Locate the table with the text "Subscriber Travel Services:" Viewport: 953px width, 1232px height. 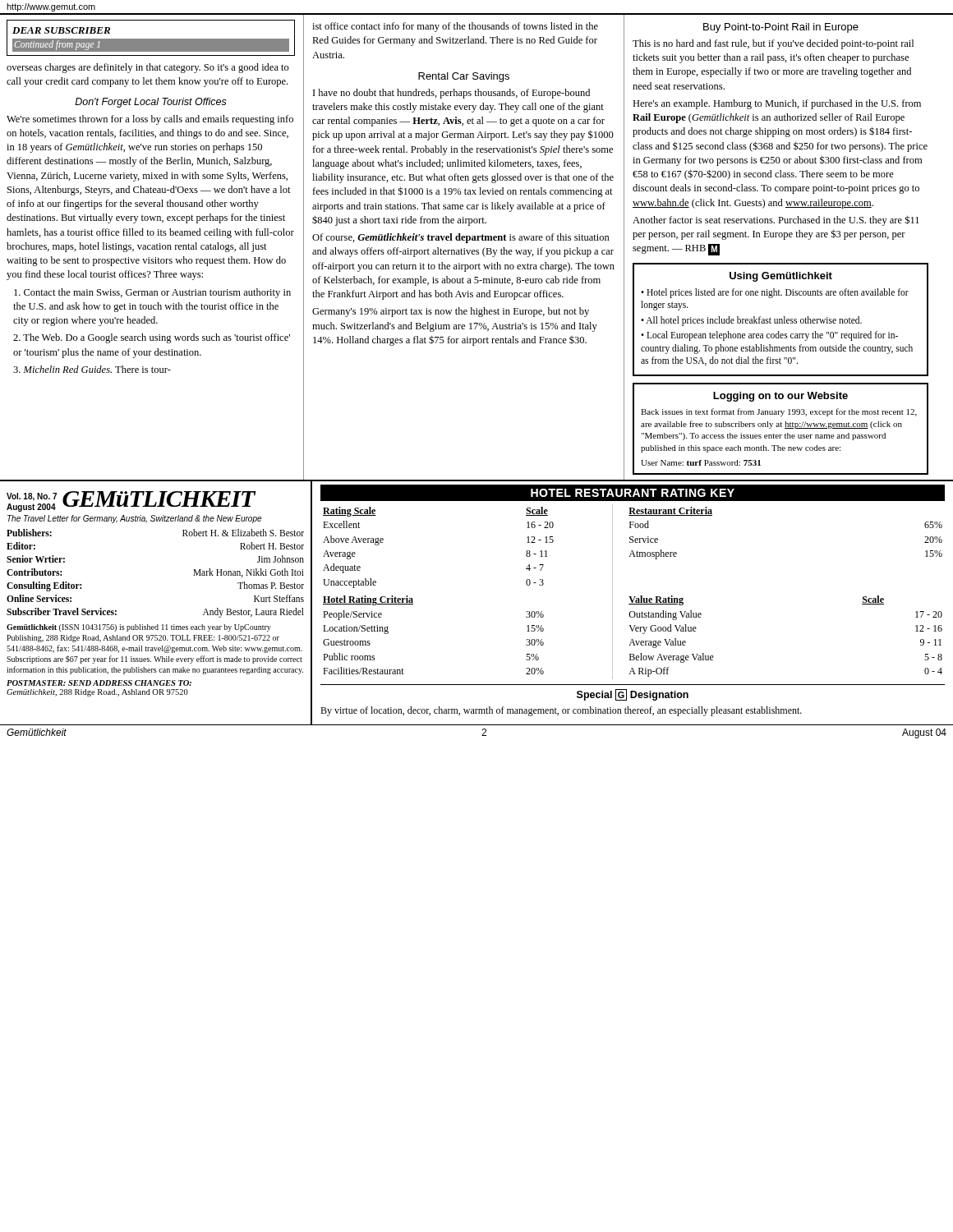(155, 573)
